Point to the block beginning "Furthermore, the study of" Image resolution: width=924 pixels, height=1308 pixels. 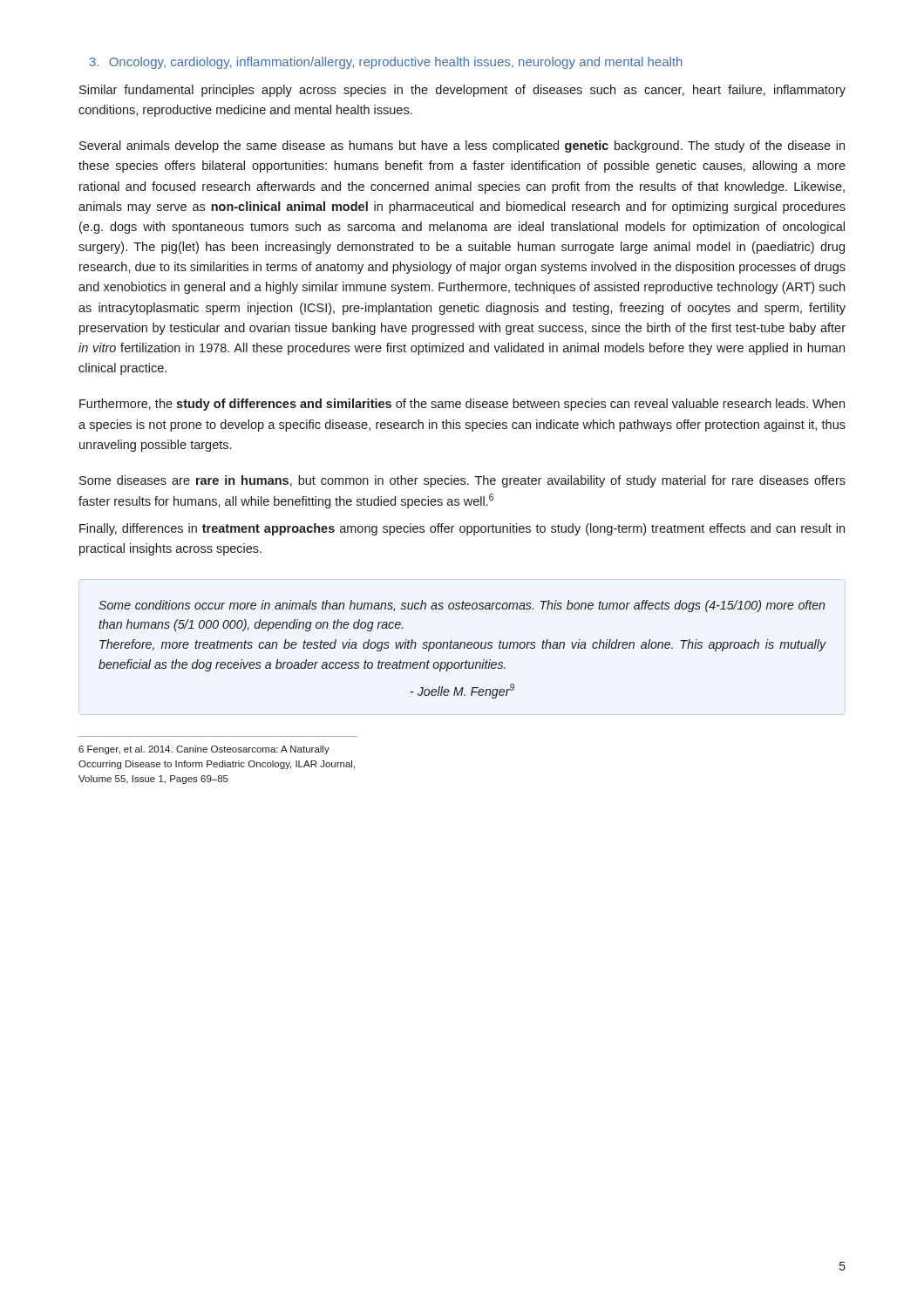pos(462,424)
